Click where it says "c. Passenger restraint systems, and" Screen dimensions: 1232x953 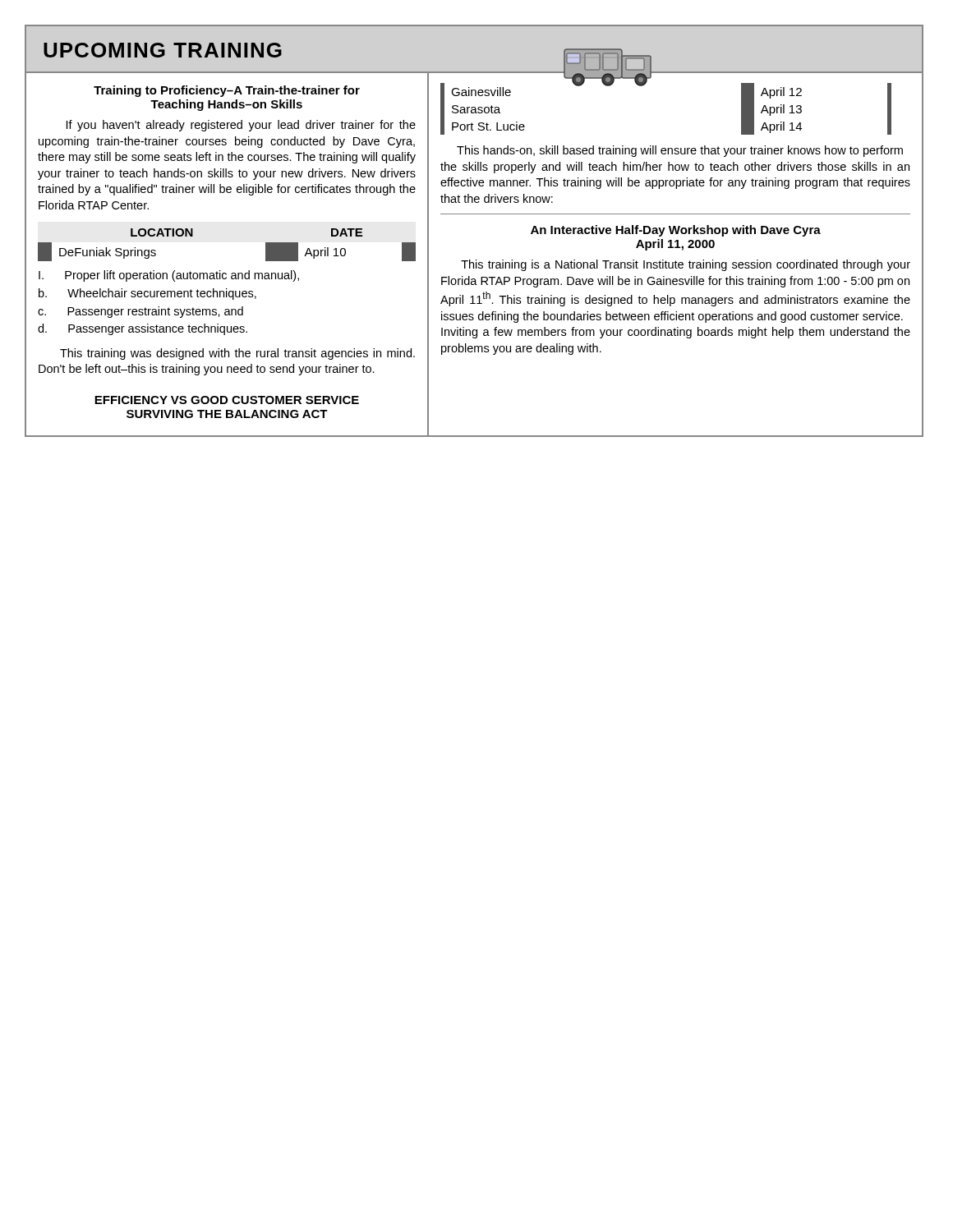pos(141,311)
